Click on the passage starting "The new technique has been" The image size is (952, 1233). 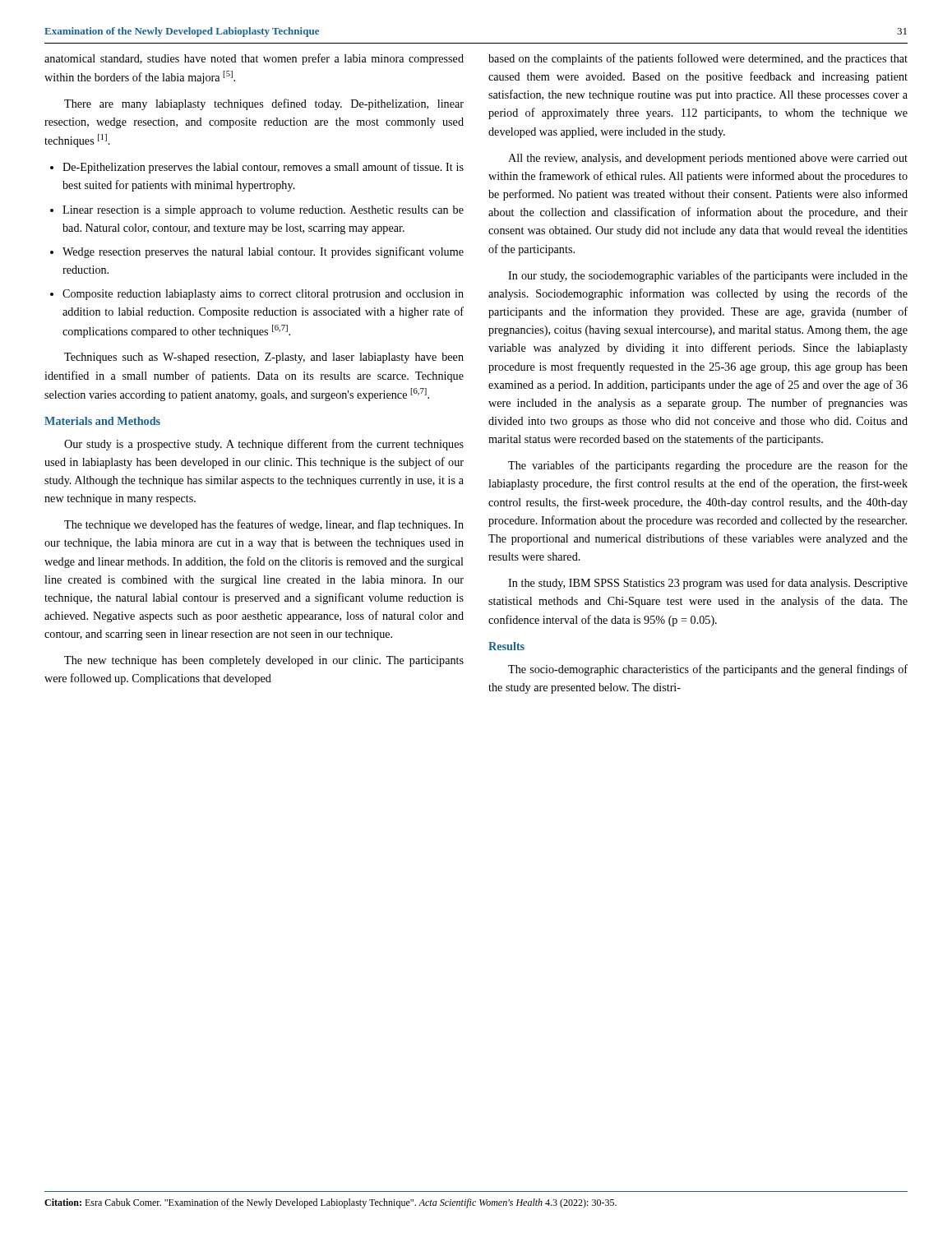coord(254,670)
